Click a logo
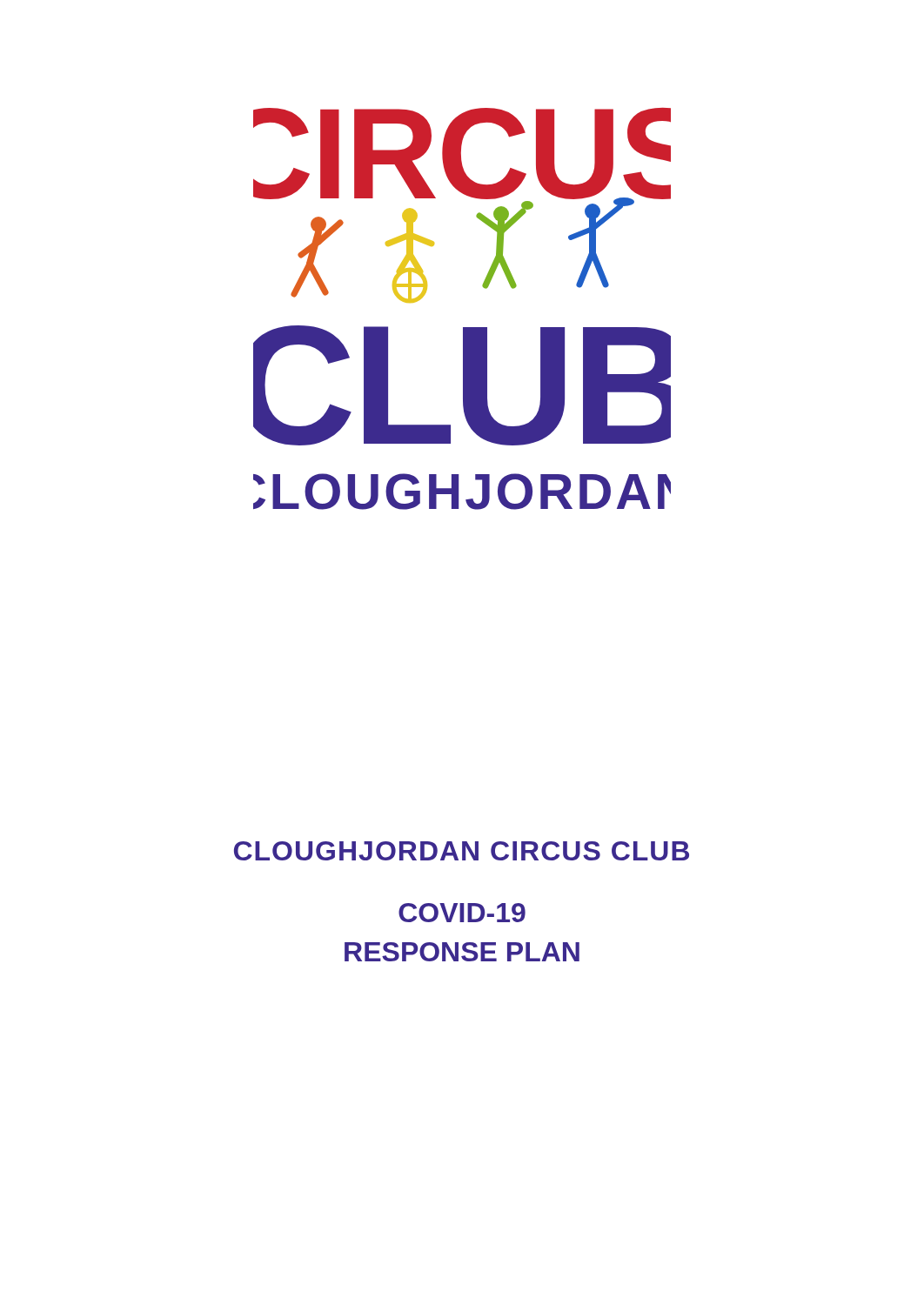The image size is (924, 1305). (462, 296)
